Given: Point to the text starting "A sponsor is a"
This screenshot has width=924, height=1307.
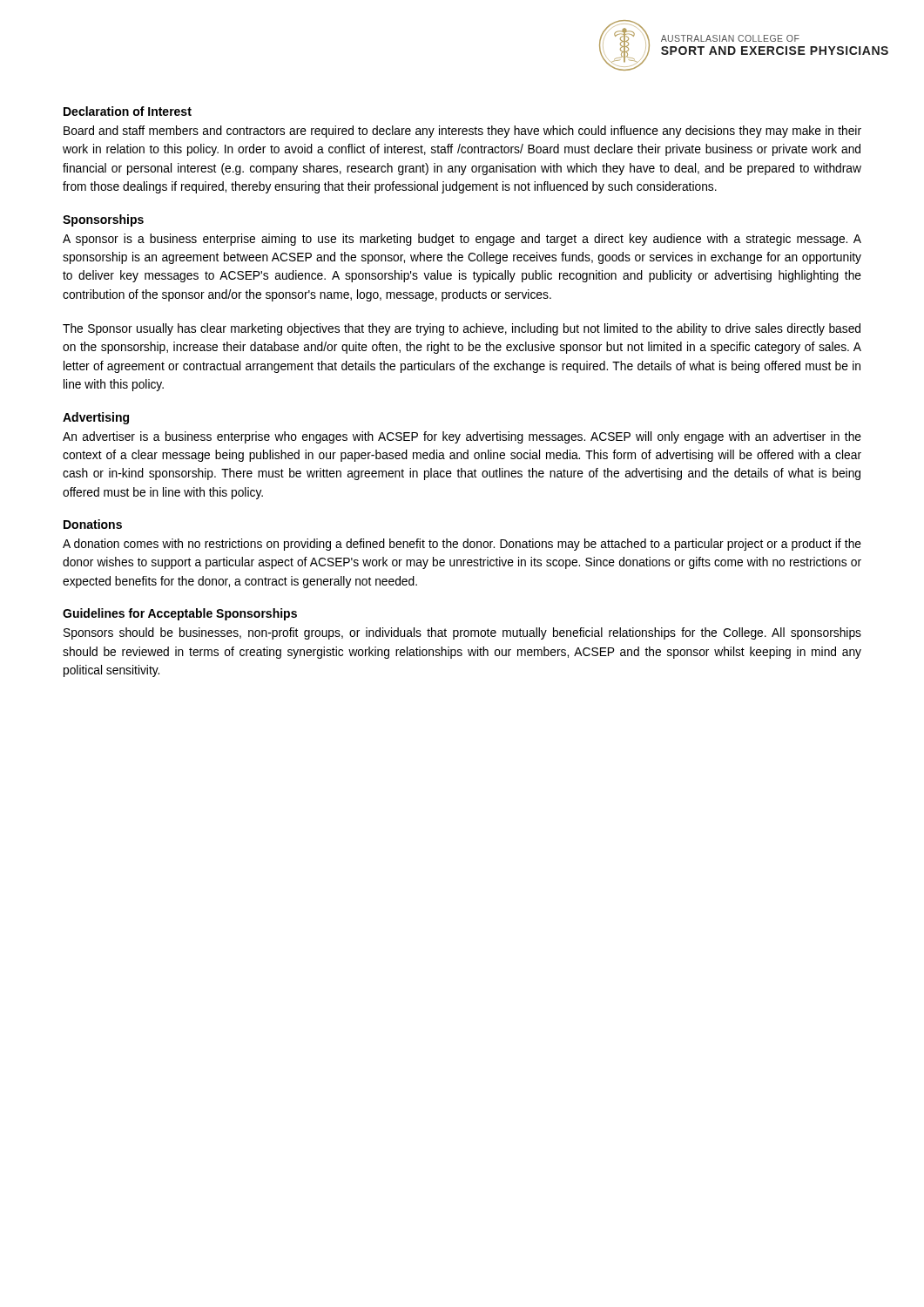Looking at the screenshot, I should click(x=462, y=267).
